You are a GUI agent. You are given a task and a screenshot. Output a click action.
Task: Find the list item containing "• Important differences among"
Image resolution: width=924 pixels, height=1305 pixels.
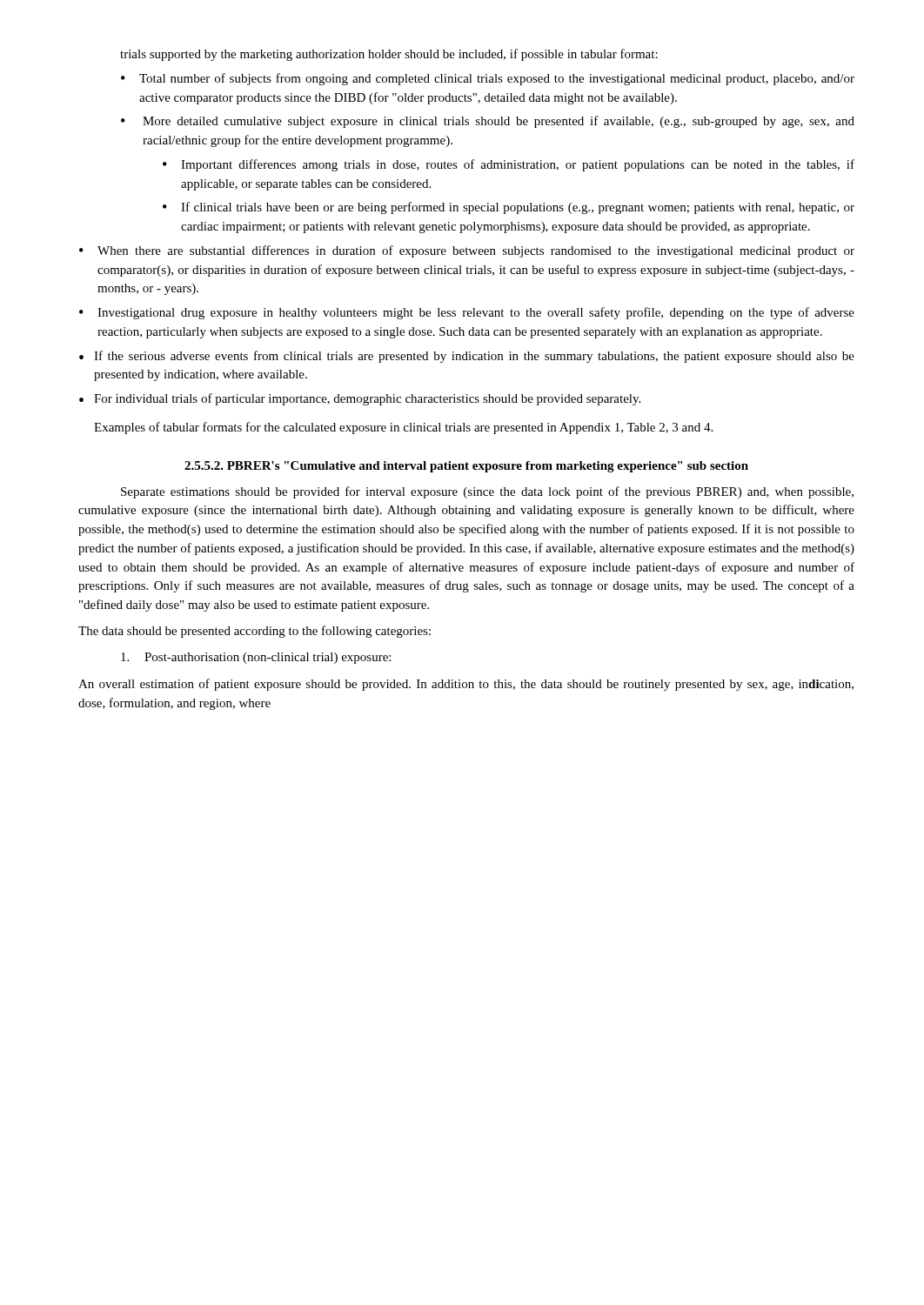tap(508, 174)
